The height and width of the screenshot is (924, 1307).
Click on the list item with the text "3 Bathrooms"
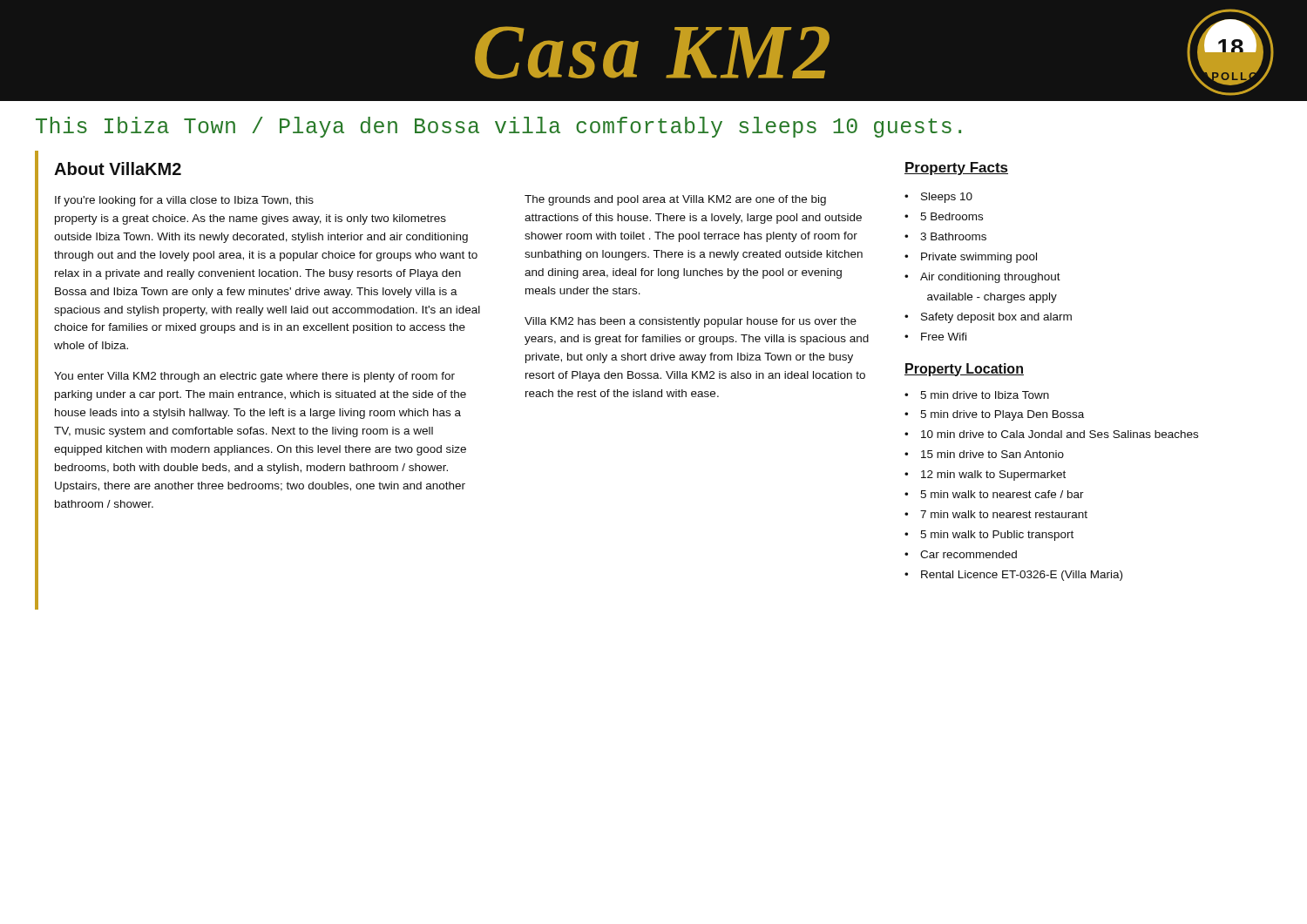953,236
